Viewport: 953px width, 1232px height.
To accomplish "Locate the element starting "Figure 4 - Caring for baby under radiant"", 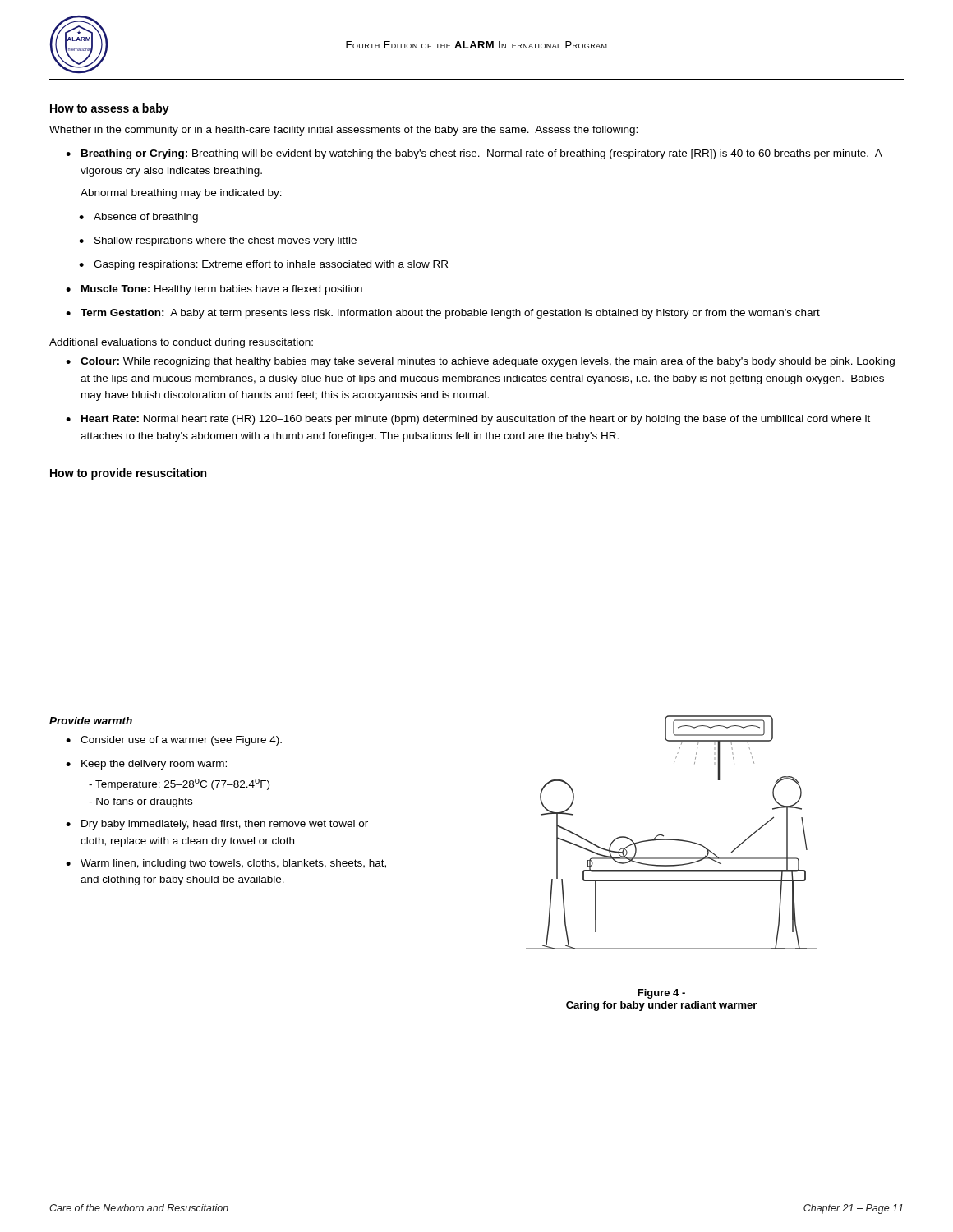I will point(661,999).
